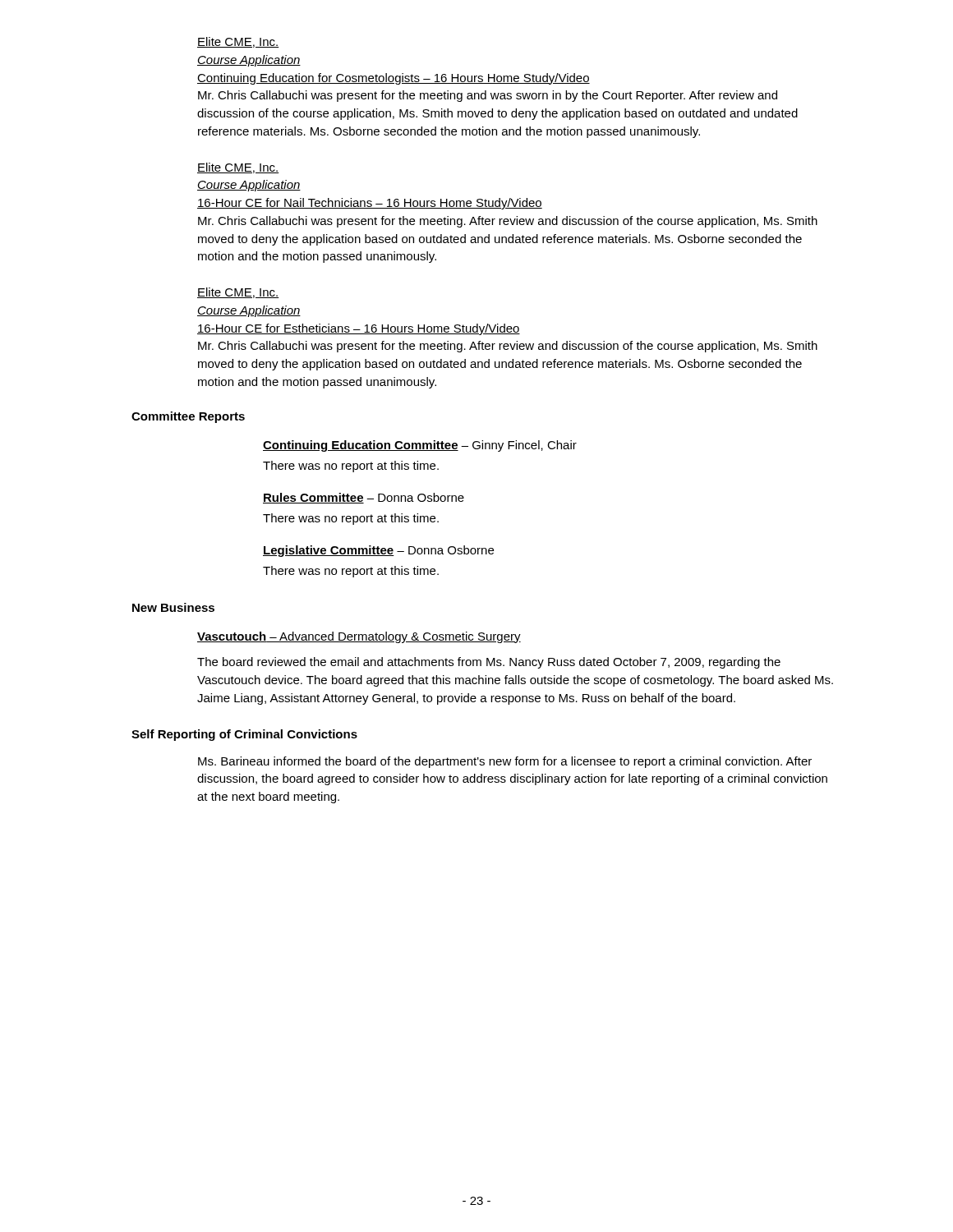Click on the text block that reads "The board reviewed the"
Viewport: 953px width, 1232px height.
(518, 680)
